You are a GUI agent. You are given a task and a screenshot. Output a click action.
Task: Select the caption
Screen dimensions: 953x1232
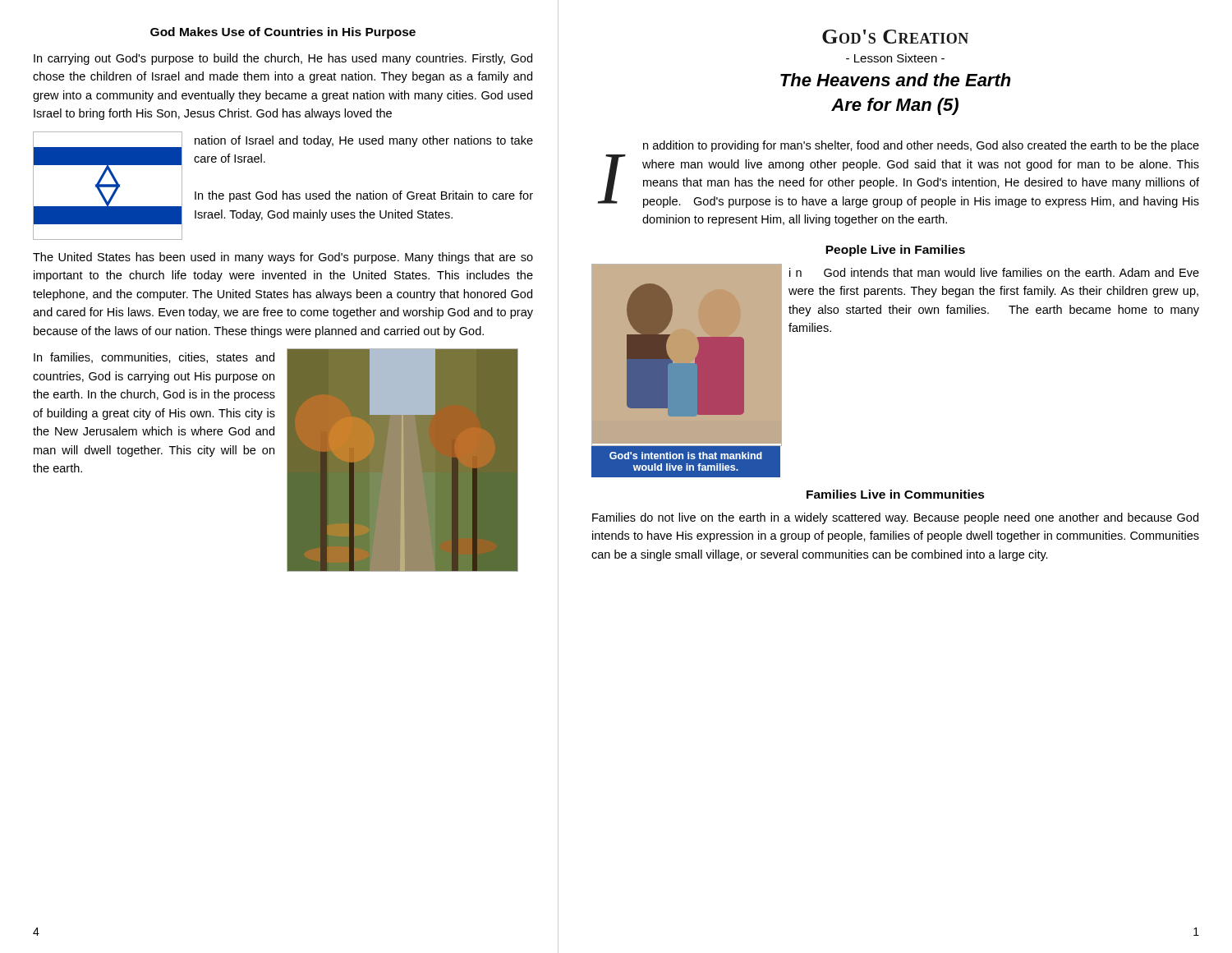[686, 461]
